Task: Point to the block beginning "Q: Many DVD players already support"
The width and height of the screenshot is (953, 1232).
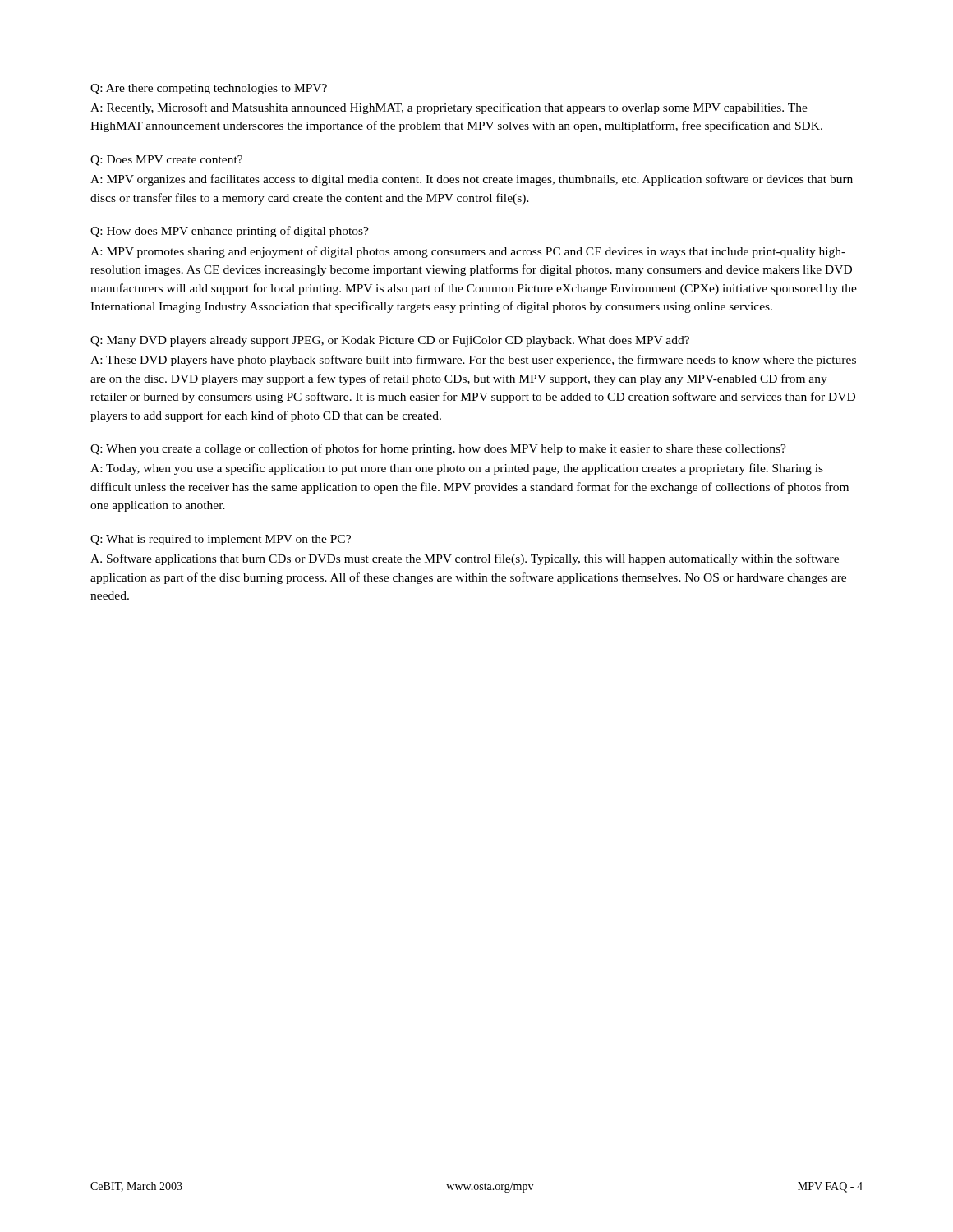Action: [476, 378]
